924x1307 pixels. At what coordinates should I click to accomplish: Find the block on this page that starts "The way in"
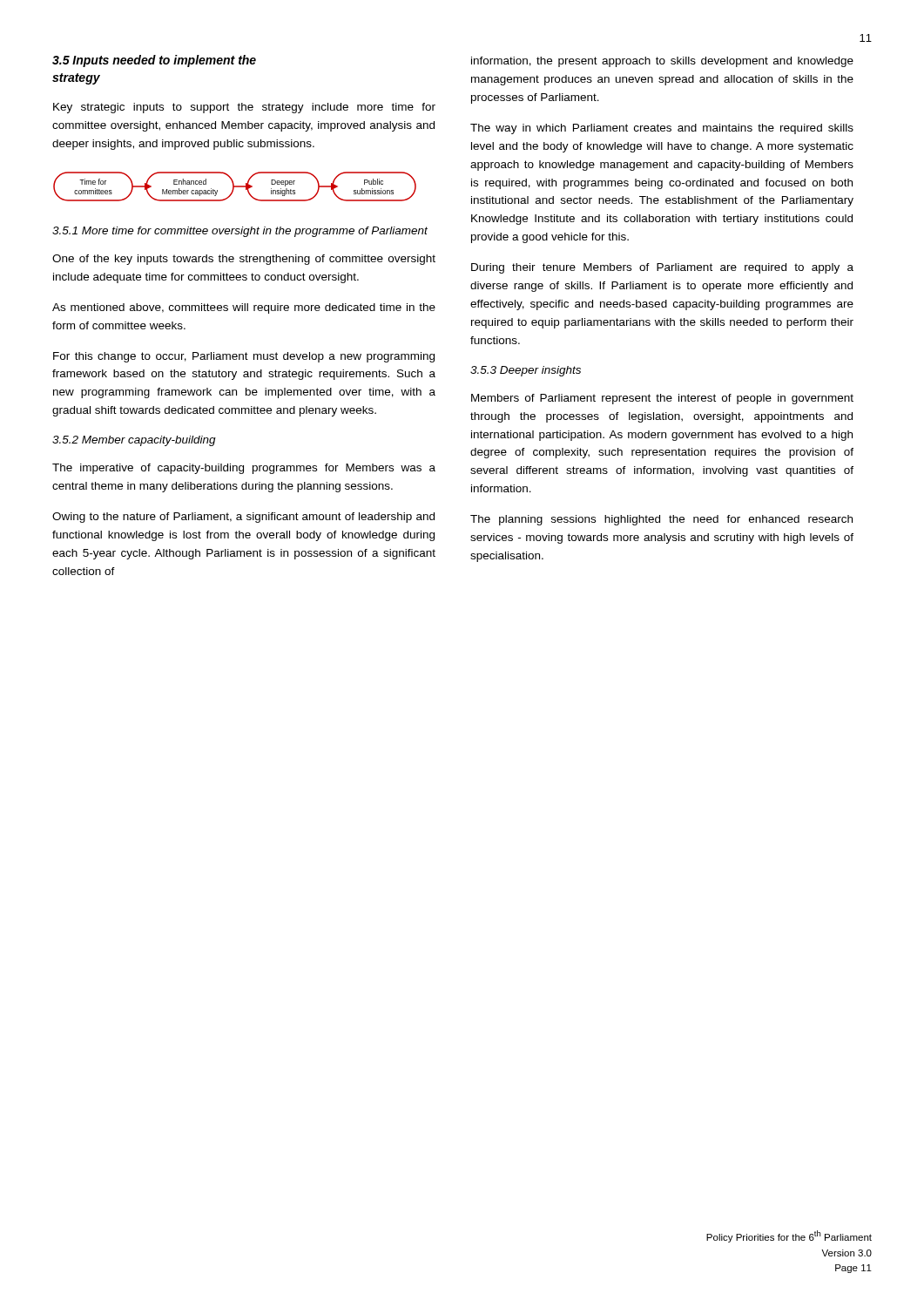662,182
